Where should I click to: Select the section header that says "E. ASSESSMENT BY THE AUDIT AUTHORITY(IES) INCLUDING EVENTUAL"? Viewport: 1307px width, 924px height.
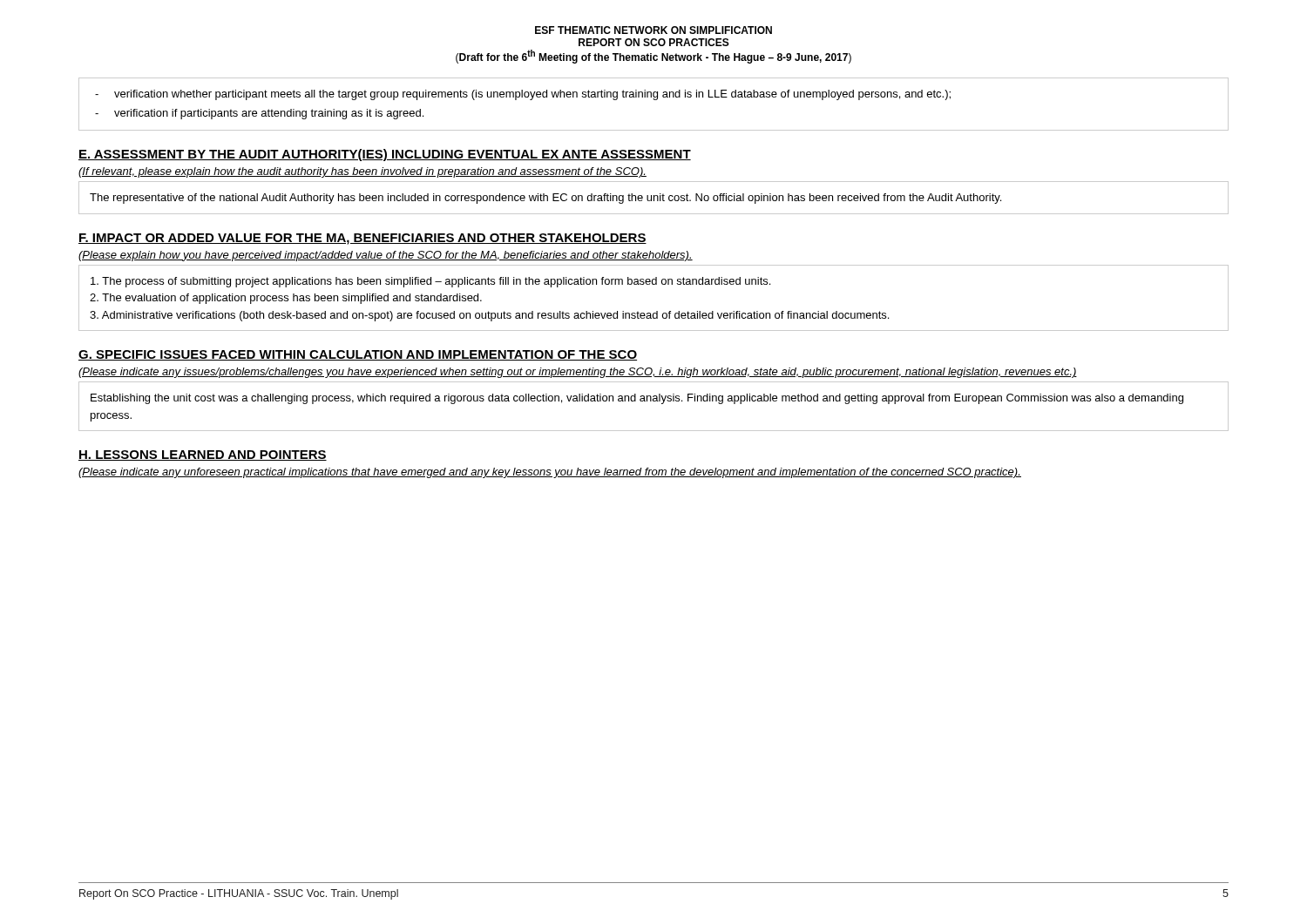coord(385,154)
